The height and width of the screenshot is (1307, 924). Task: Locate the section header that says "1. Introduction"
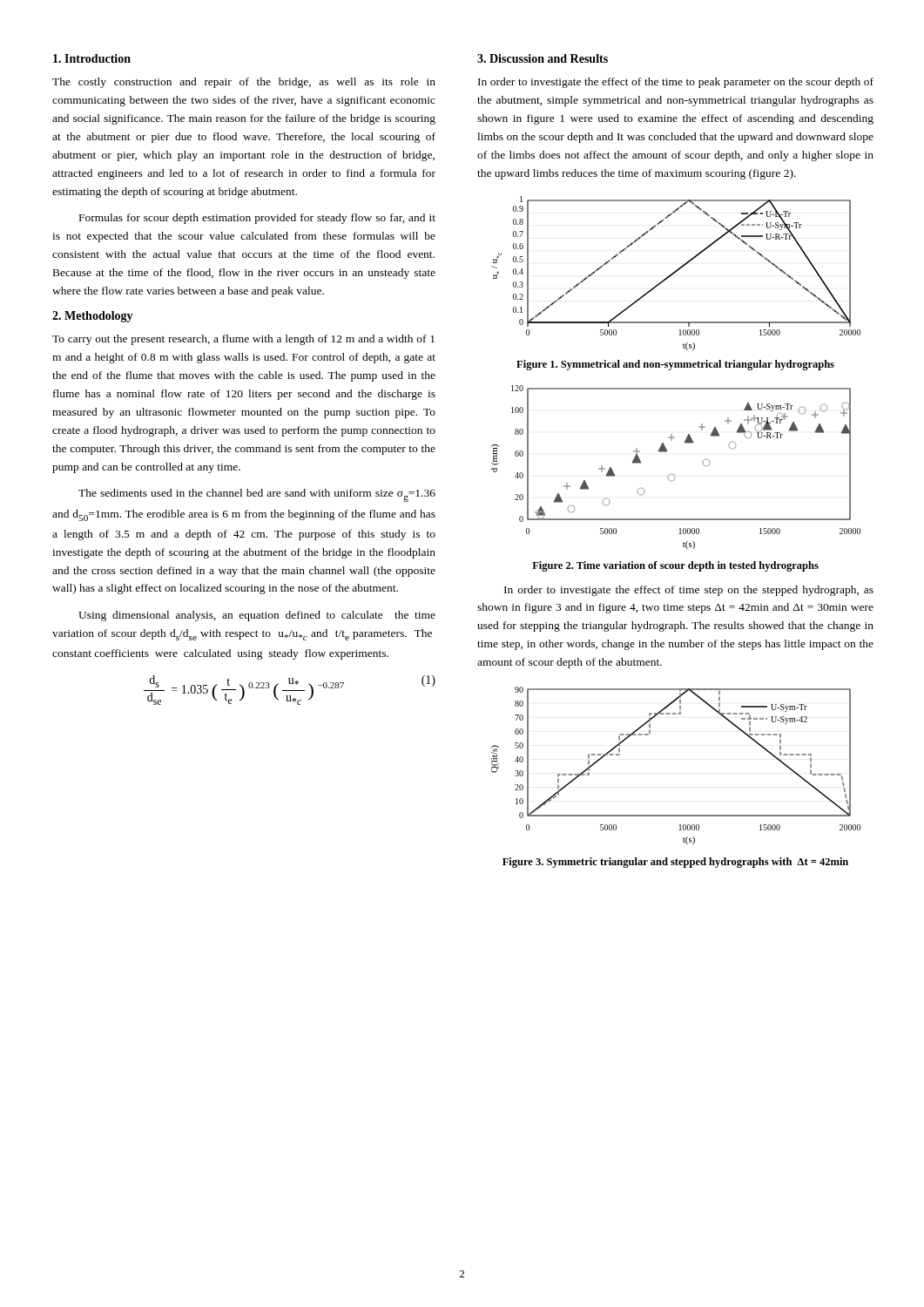(x=91, y=59)
